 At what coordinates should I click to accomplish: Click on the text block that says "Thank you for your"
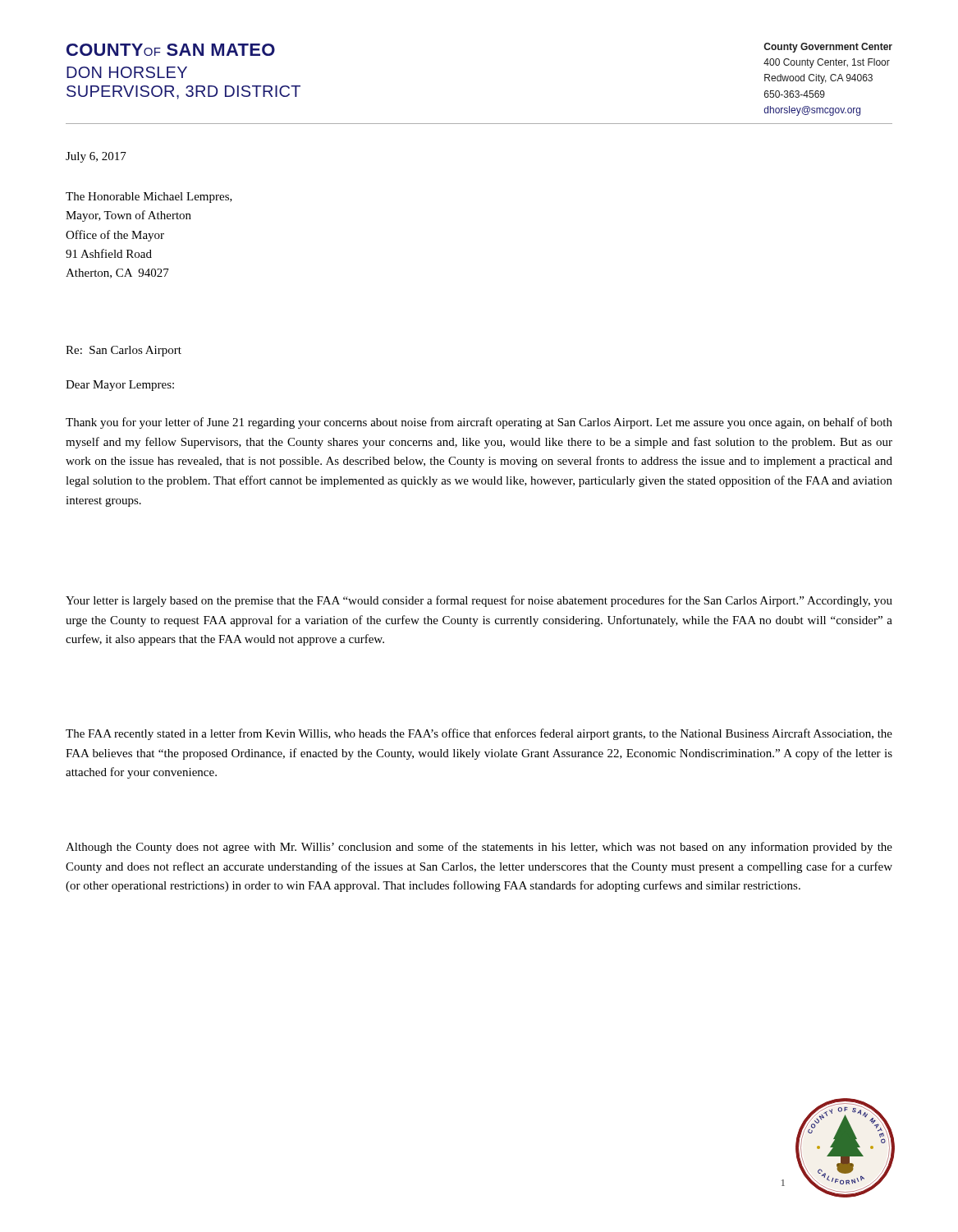tap(479, 461)
